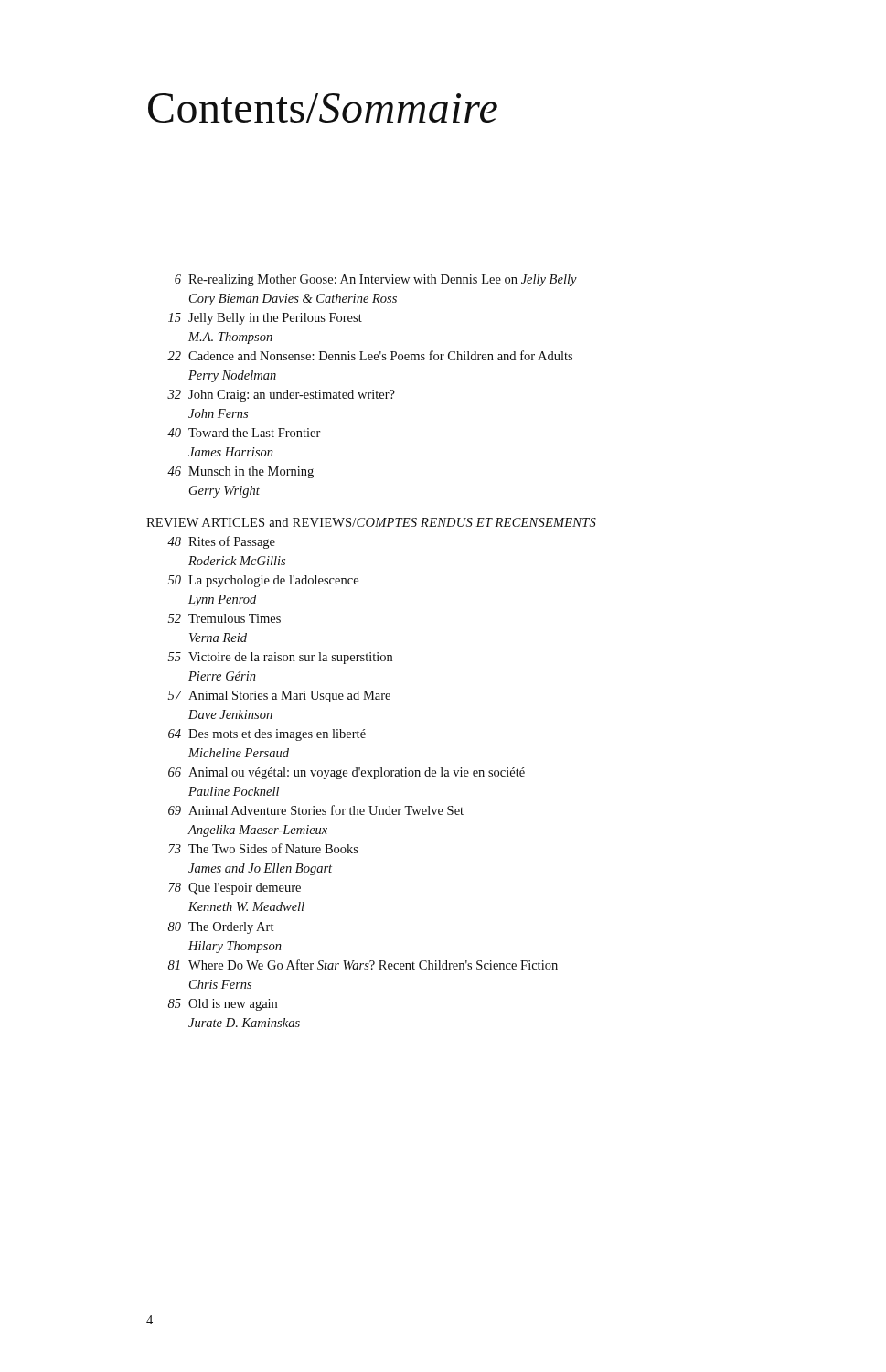This screenshot has height=1372, width=886.
Task: Select the passage starting "40 Toward the Last Frontier James"
Action: tap(244, 433)
